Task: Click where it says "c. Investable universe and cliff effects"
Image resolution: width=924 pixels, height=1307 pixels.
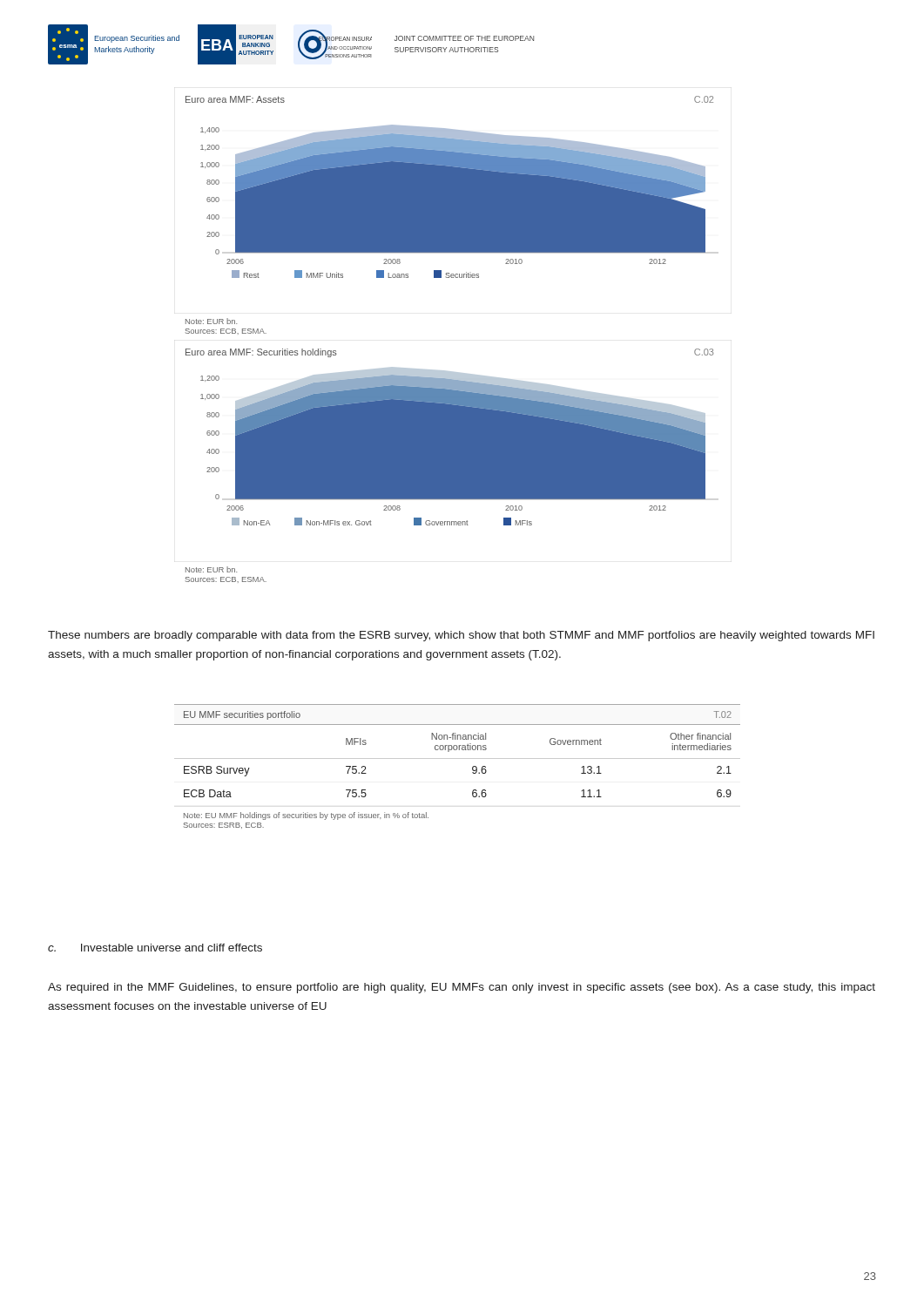Action: pyautogui.click(x=155, y=948)
